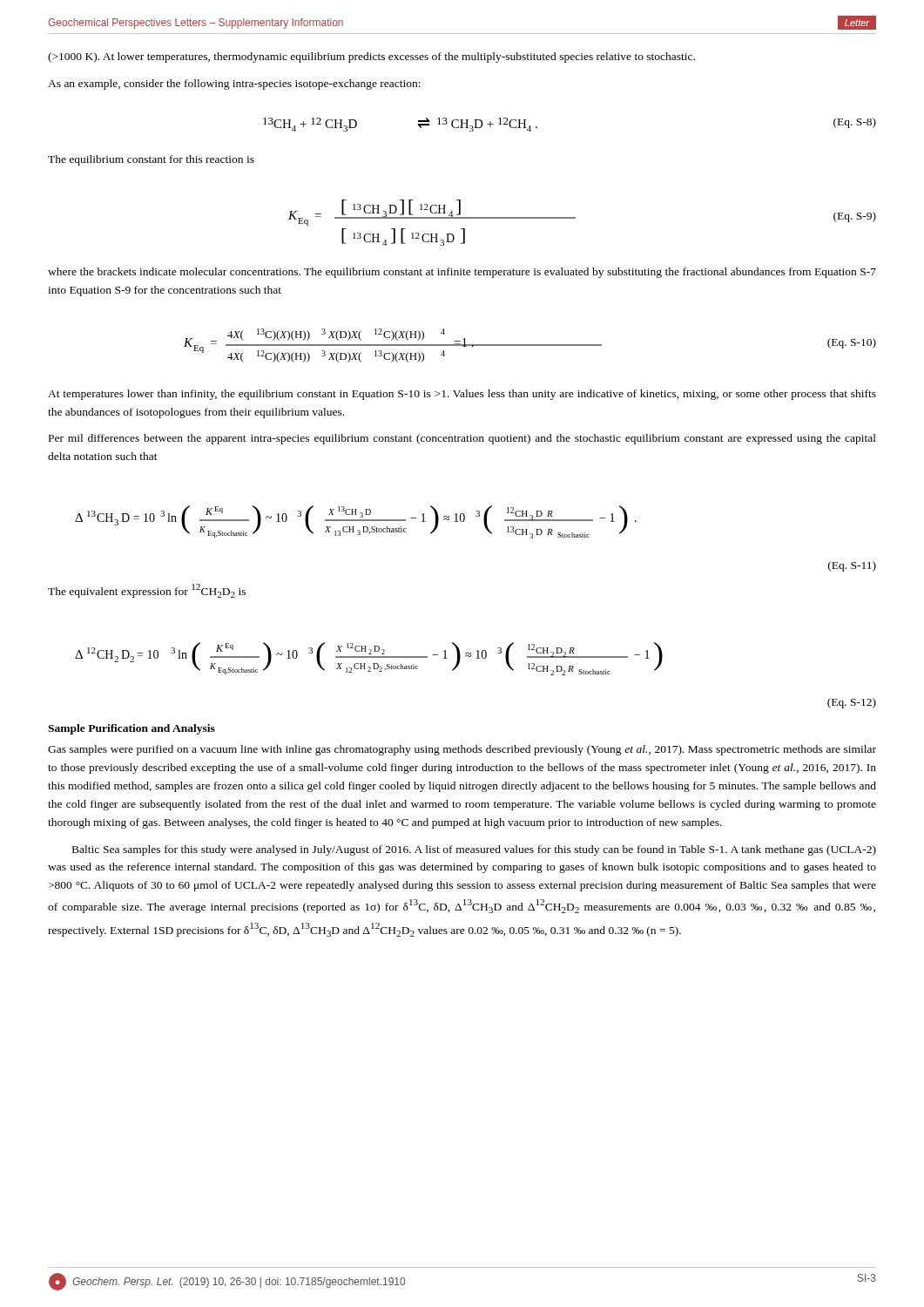
Task: Locate the block of text that opens with "Gas samples were purified on a vacuum"
Action: point(462,785)
